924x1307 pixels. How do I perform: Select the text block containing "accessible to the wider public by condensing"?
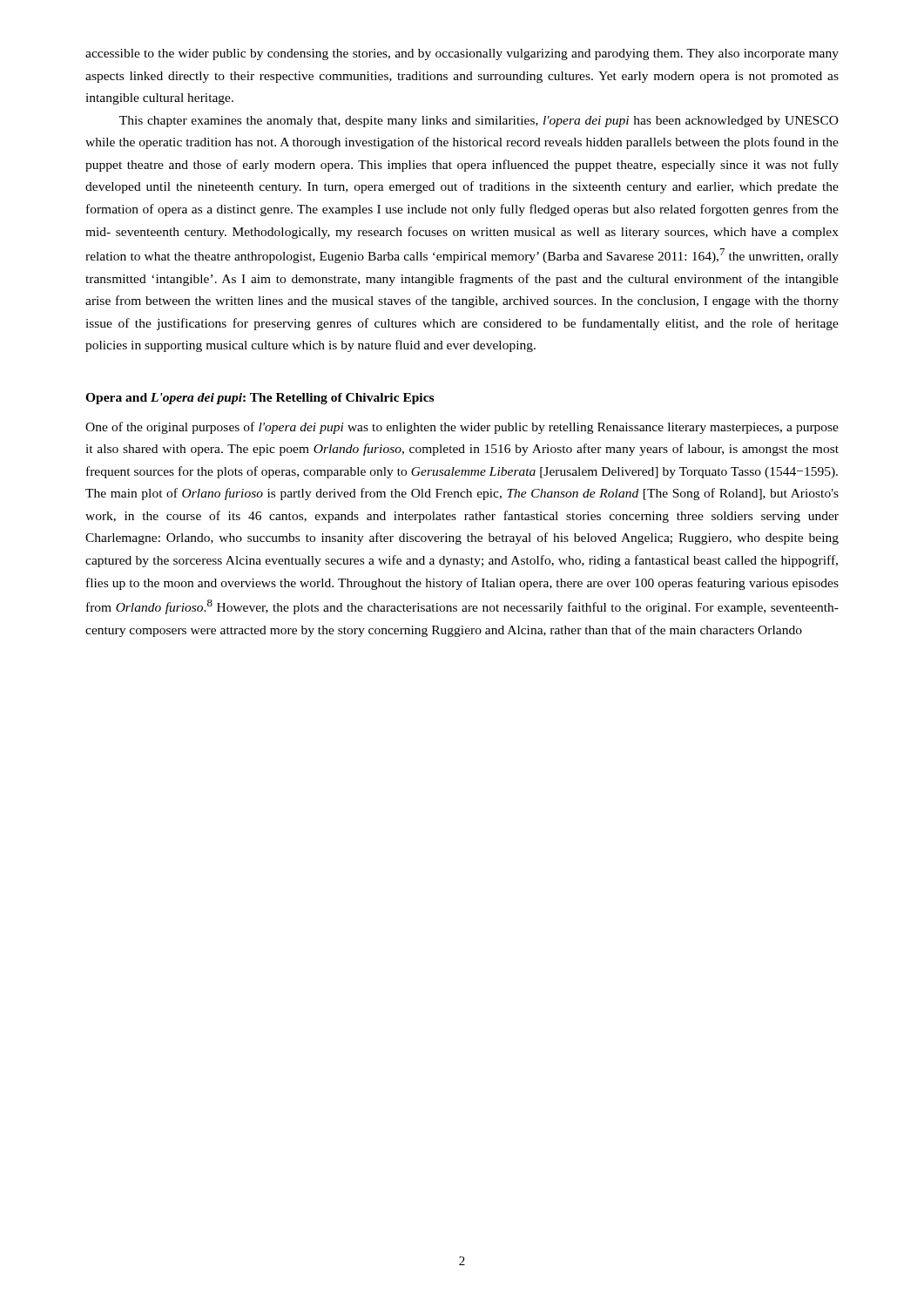click(462, 75)
